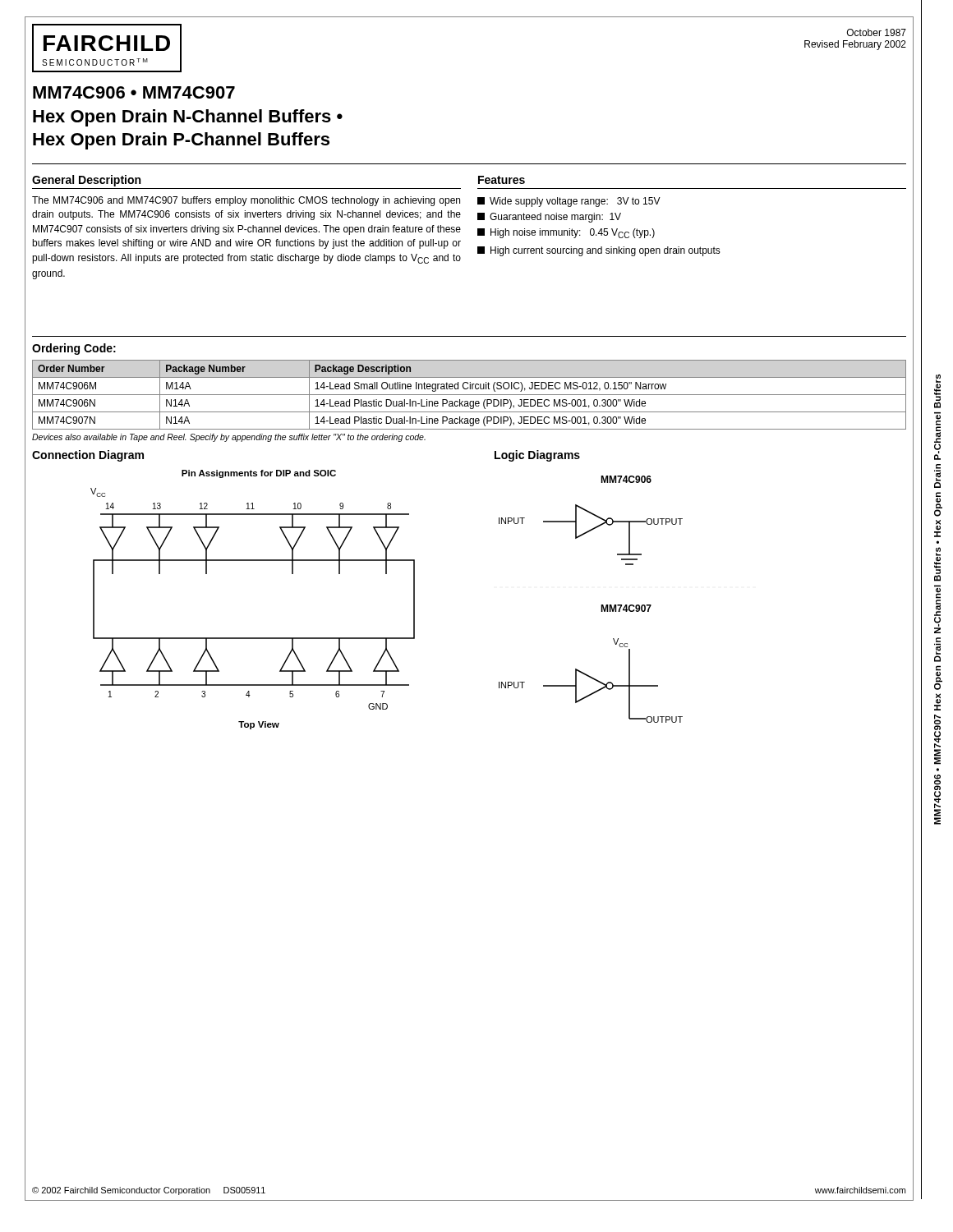Screen dimensions: 1232x953
Task: Locate the text block that reads "MM74C906 • MM74C907 Hex Open Drain"
Action: tap(937, 600)
